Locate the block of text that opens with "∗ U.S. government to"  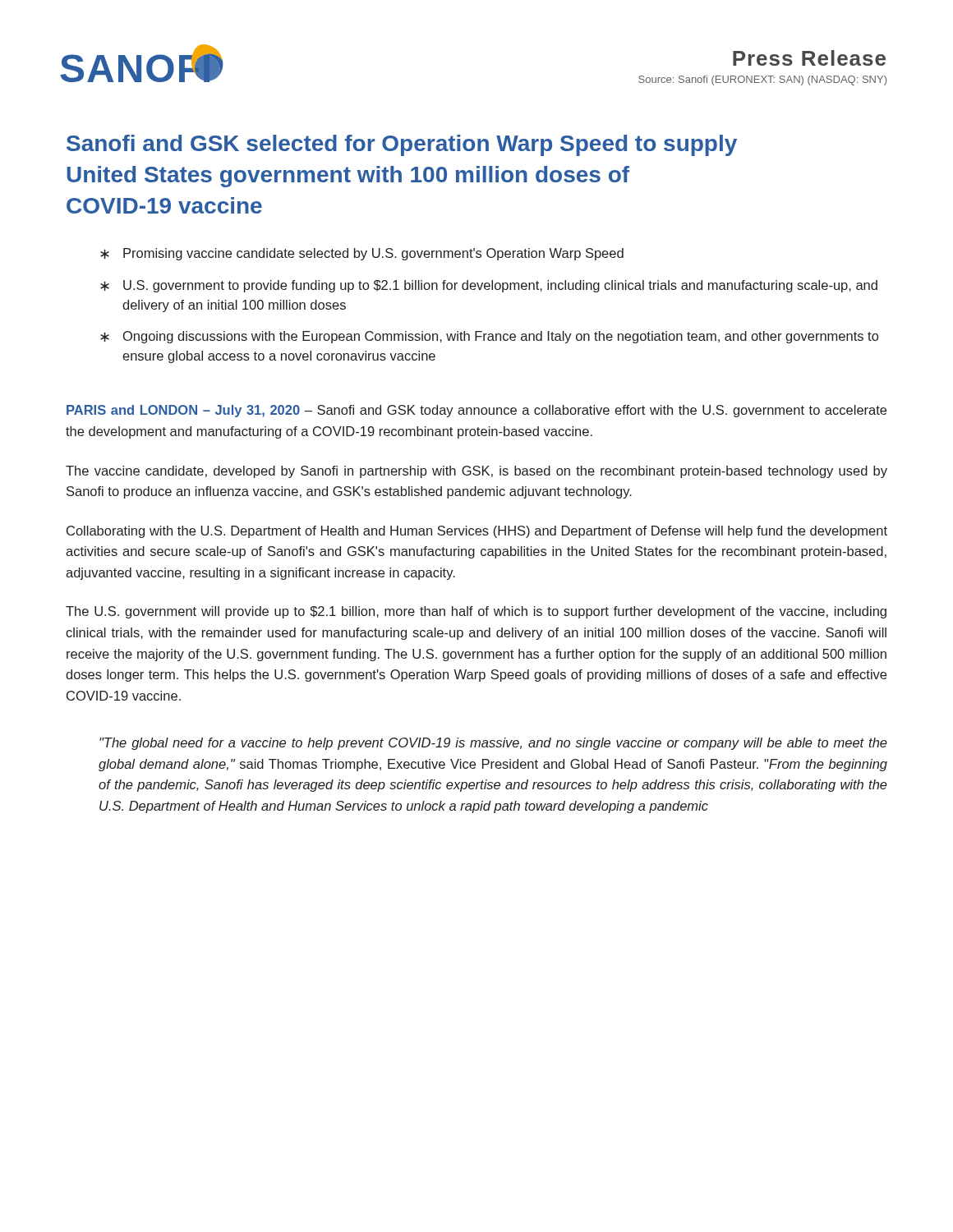coord(493,295)
